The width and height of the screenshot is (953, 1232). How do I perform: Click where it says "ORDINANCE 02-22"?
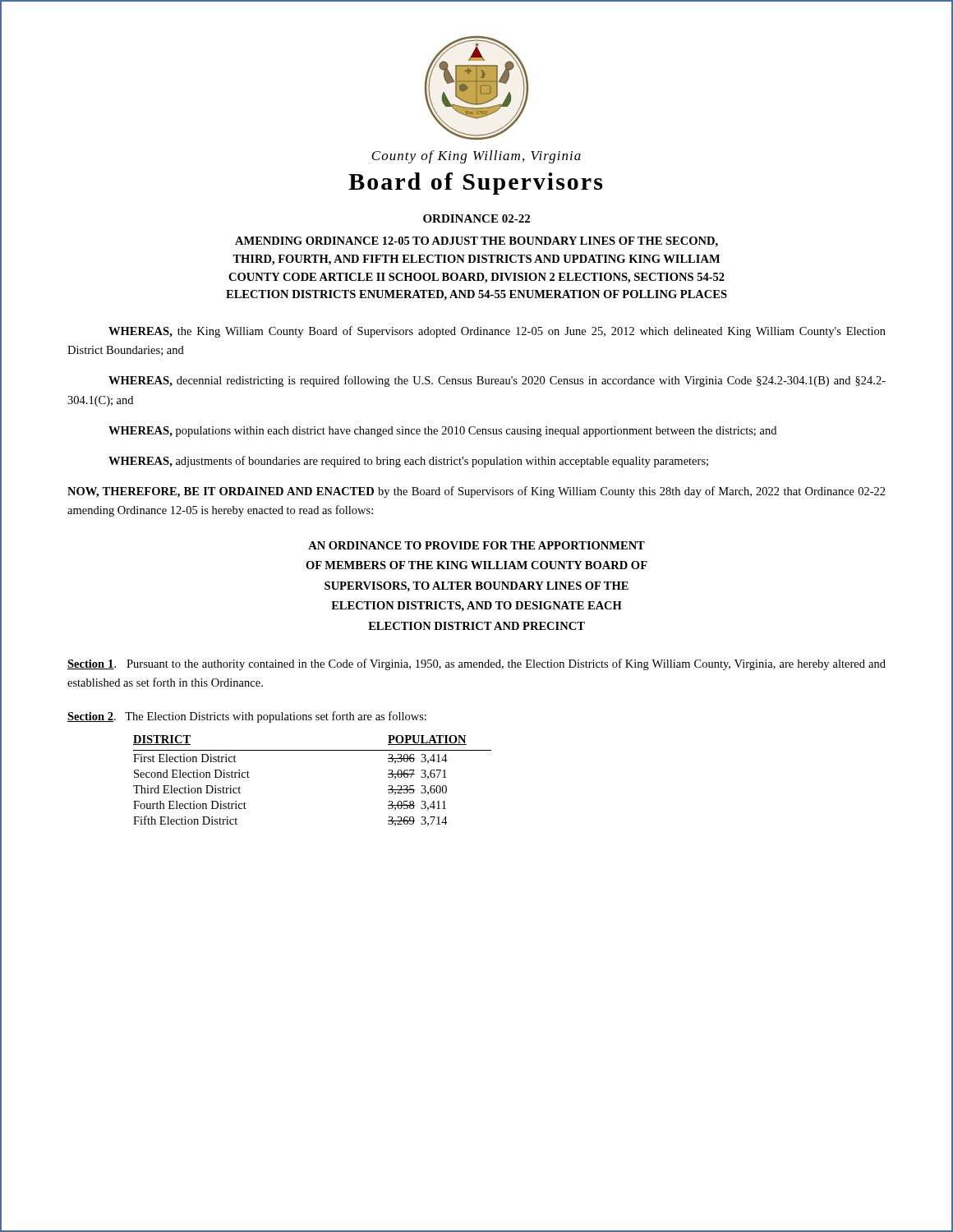[476, 218]
